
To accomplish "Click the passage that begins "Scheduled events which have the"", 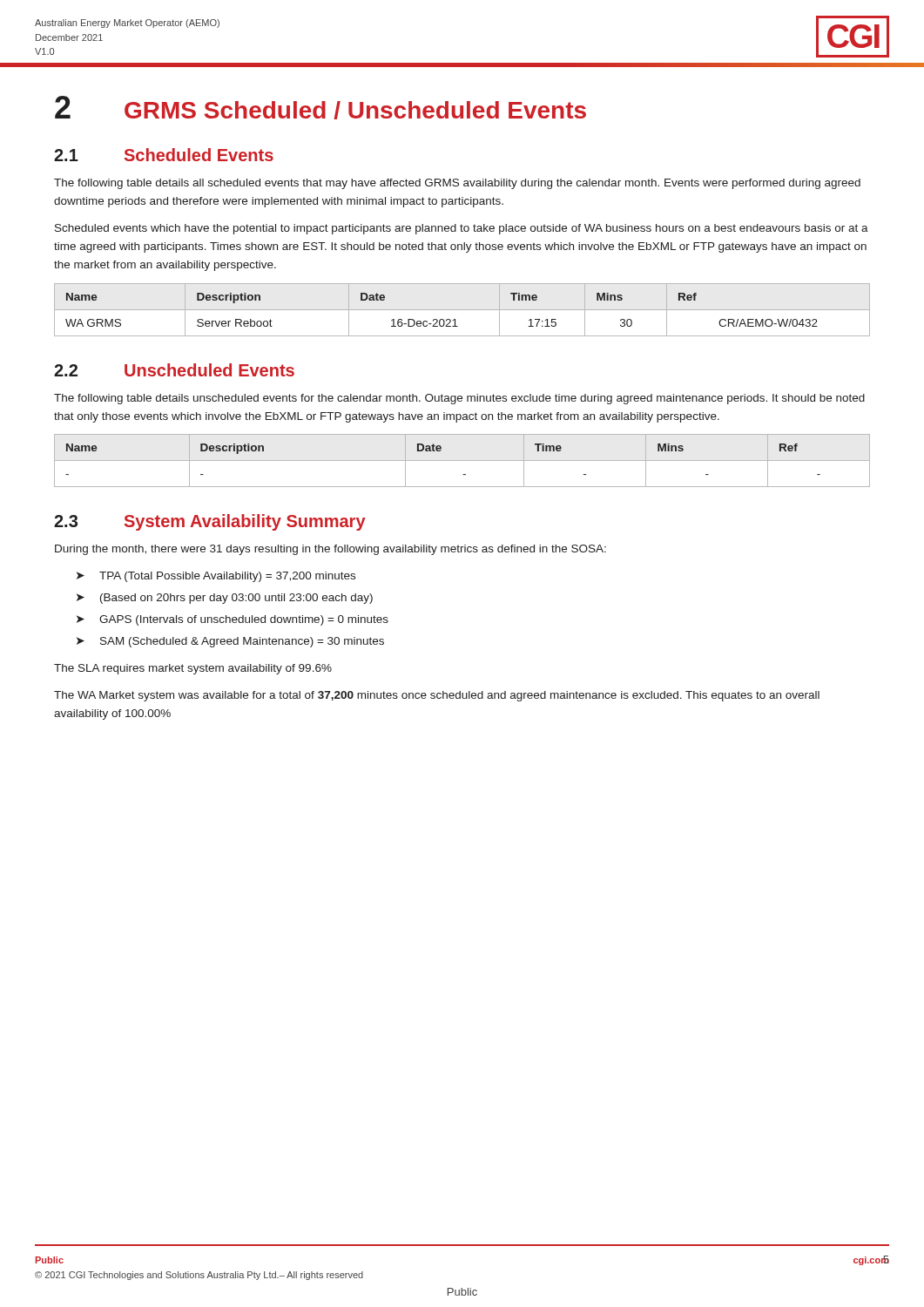I will click(461, 246).
